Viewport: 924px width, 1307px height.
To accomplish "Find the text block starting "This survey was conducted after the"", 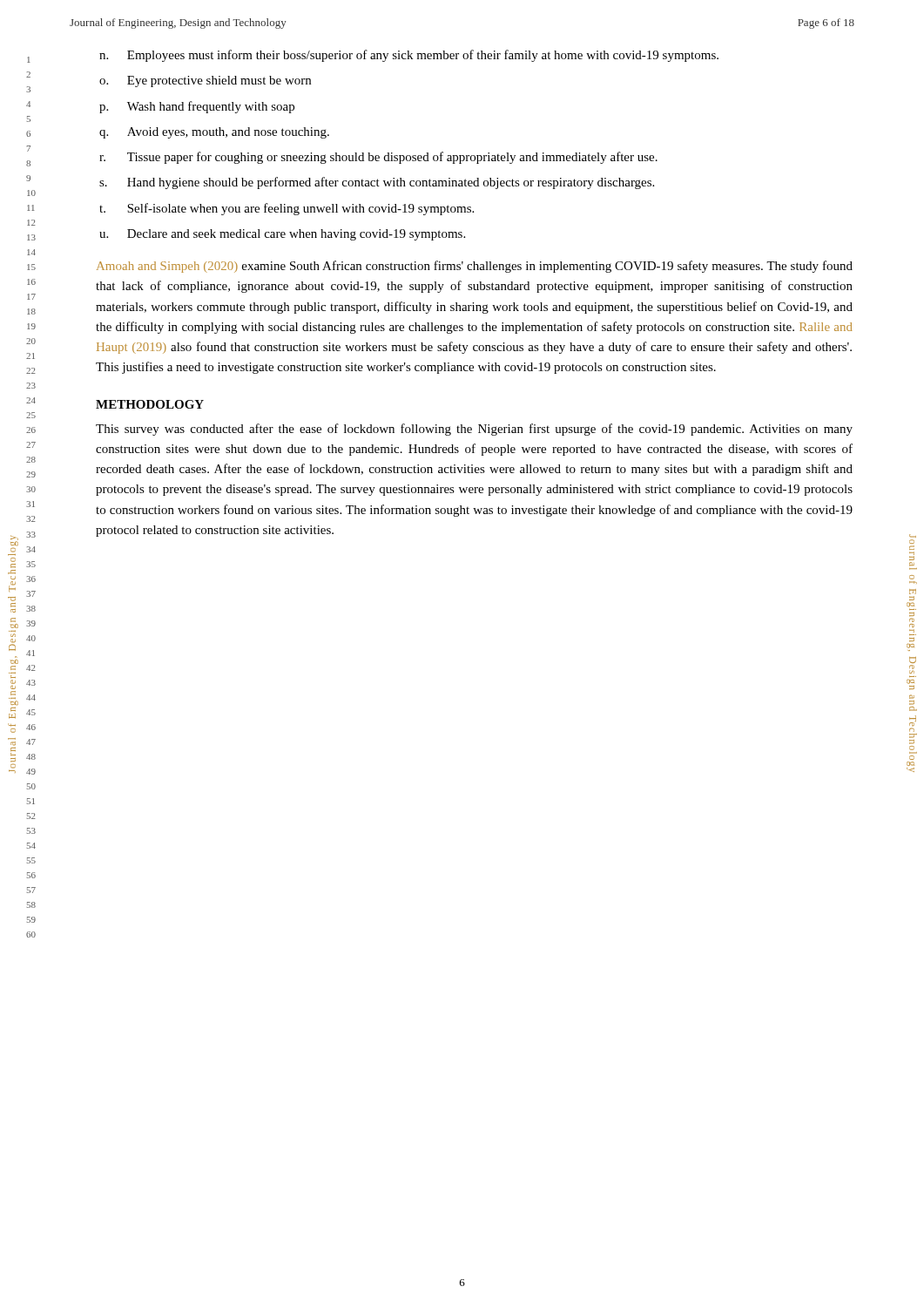I will [474, 479].
